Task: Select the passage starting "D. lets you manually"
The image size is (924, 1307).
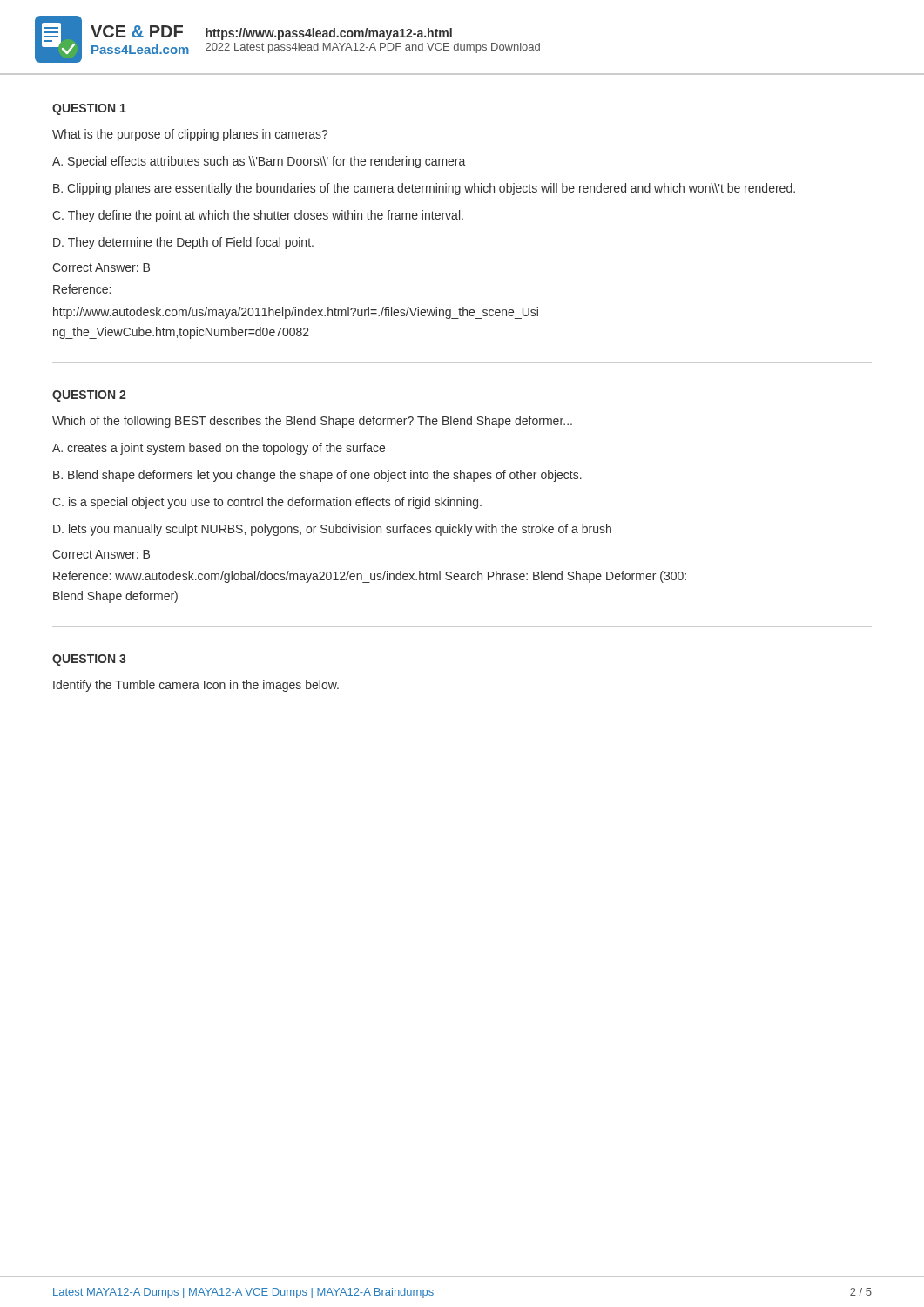Action: coord(332,529)
